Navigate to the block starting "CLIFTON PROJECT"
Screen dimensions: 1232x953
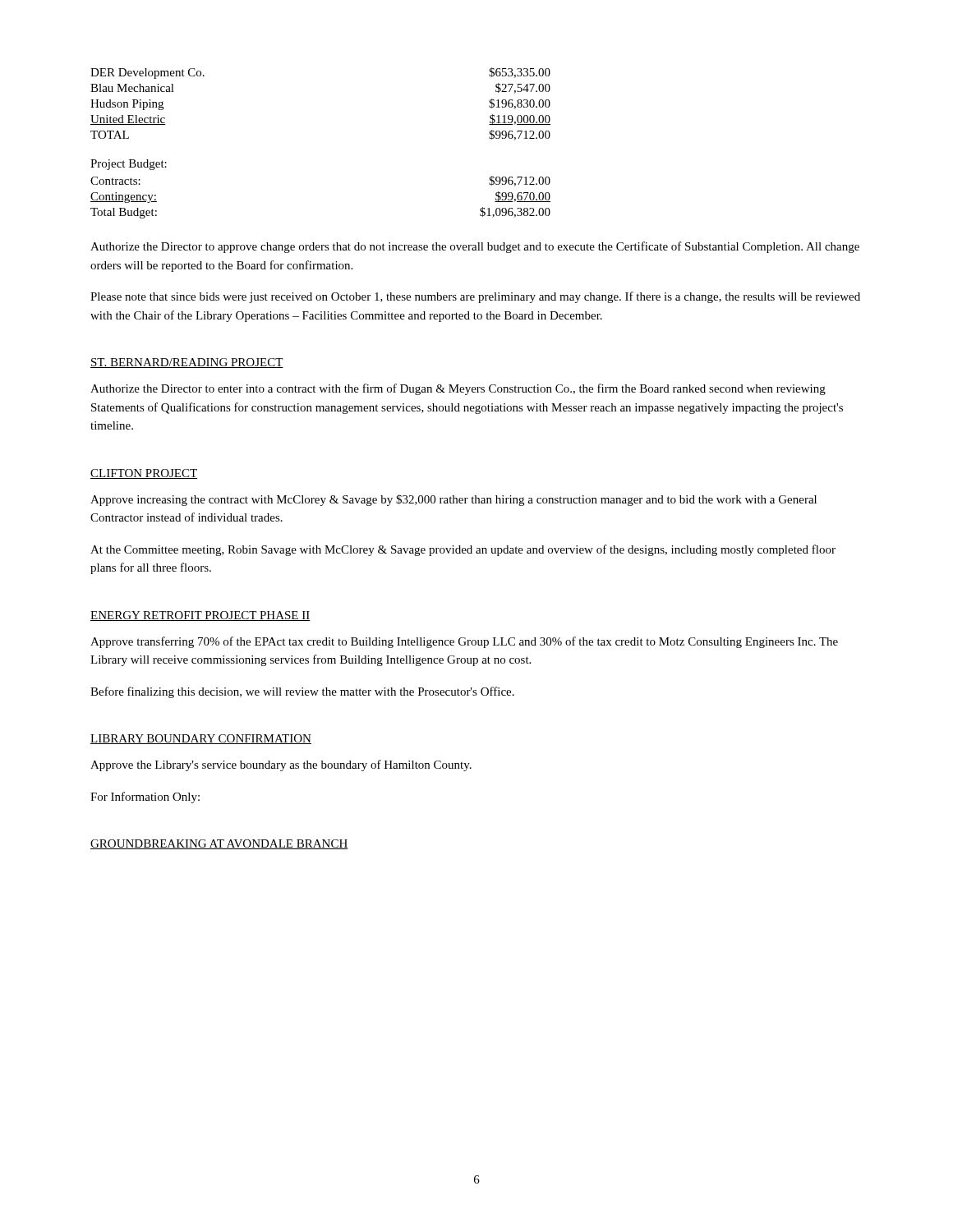click(x=144, y=473)
